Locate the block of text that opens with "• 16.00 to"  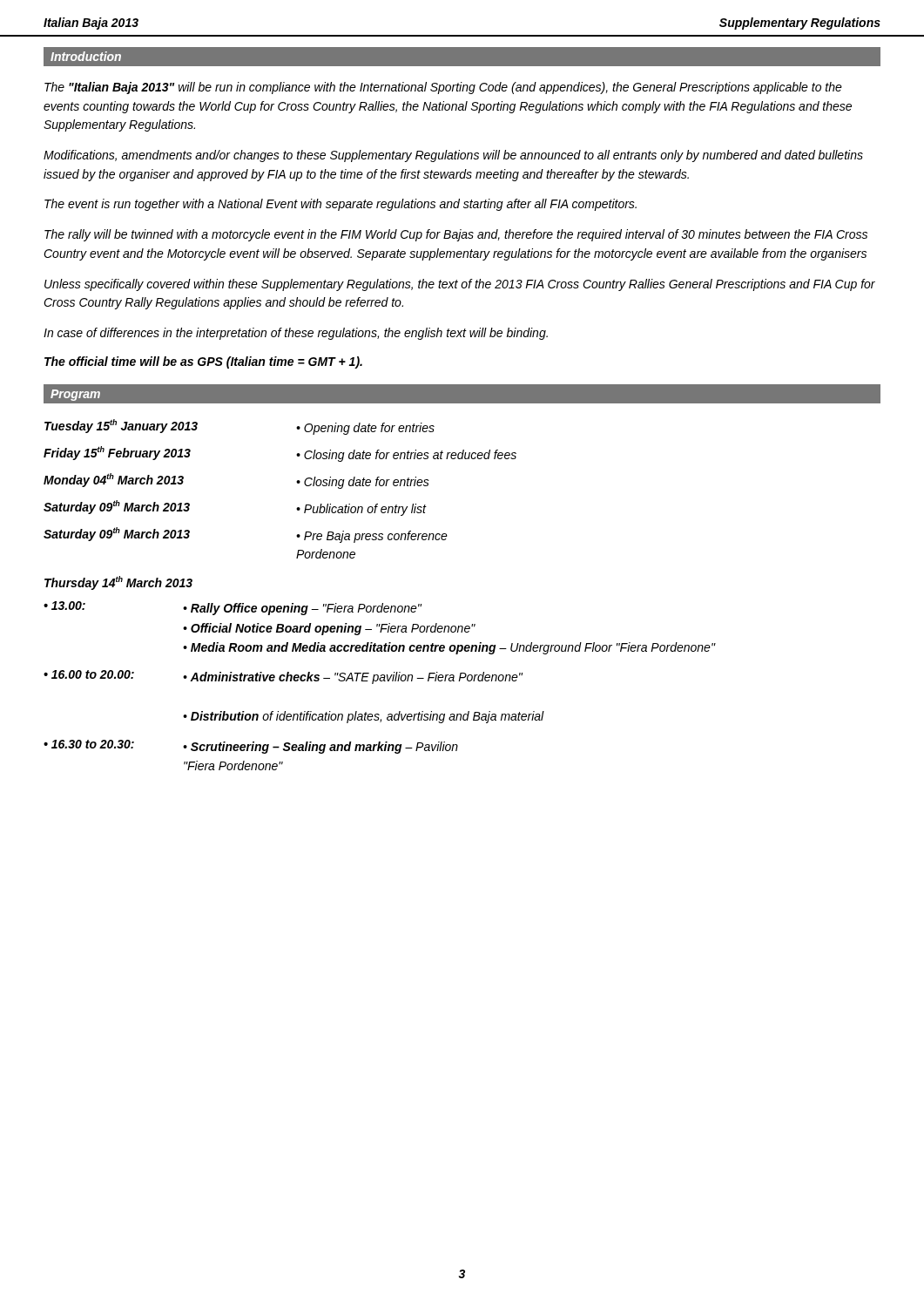283,677
